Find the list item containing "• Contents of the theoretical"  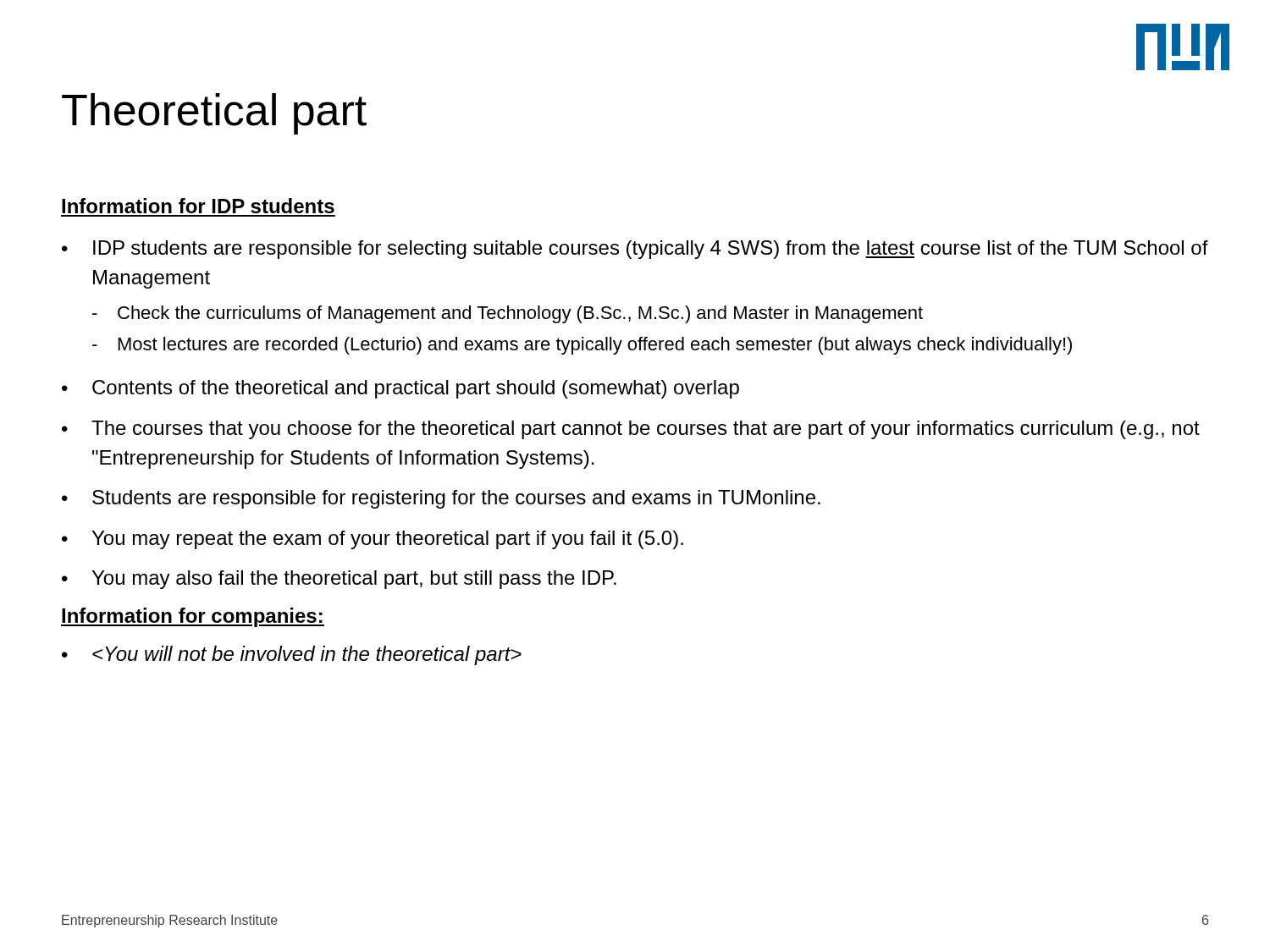(x=635, y=389)
